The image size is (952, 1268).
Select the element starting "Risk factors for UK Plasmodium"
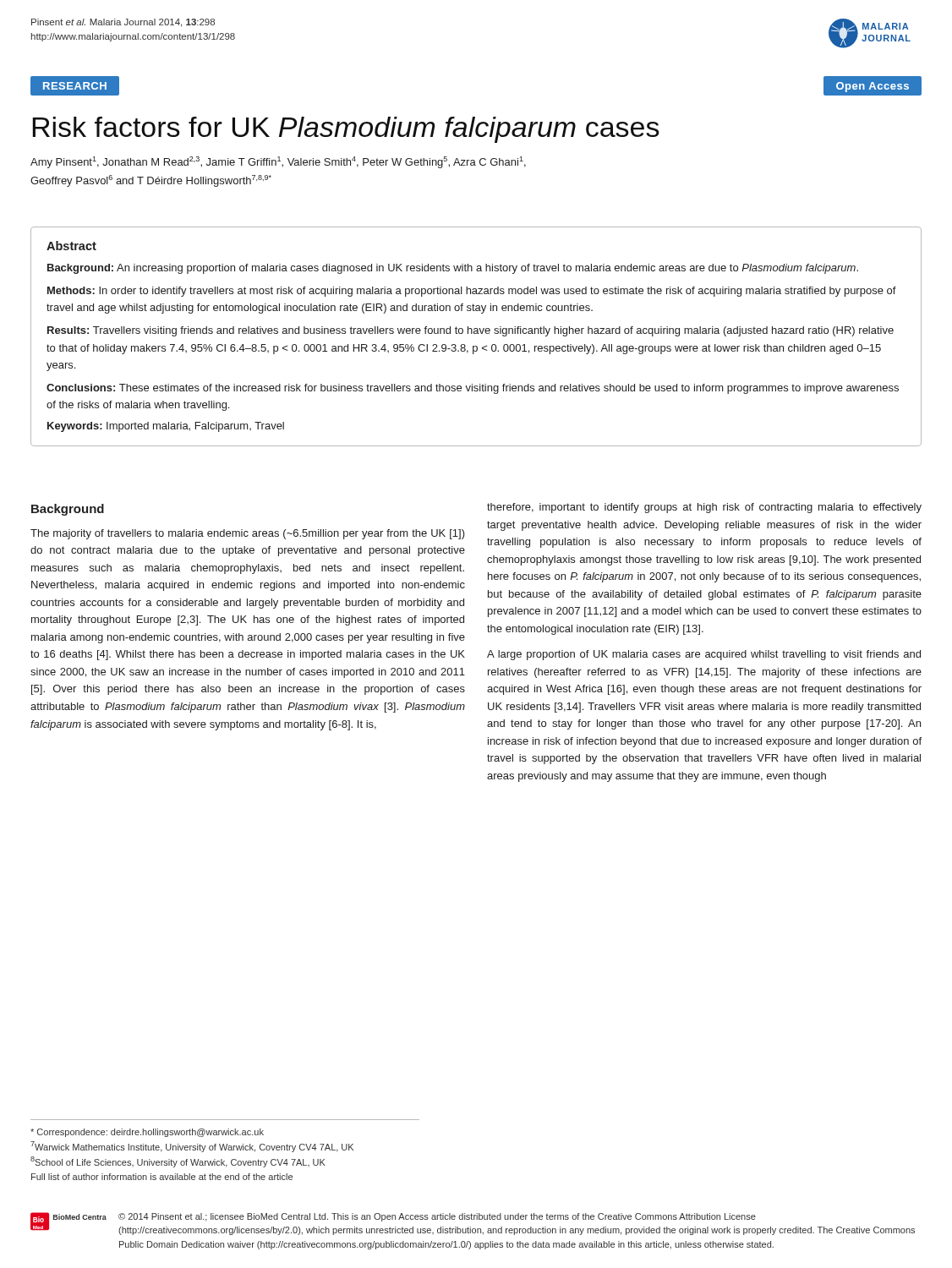(x=476, y=150)
